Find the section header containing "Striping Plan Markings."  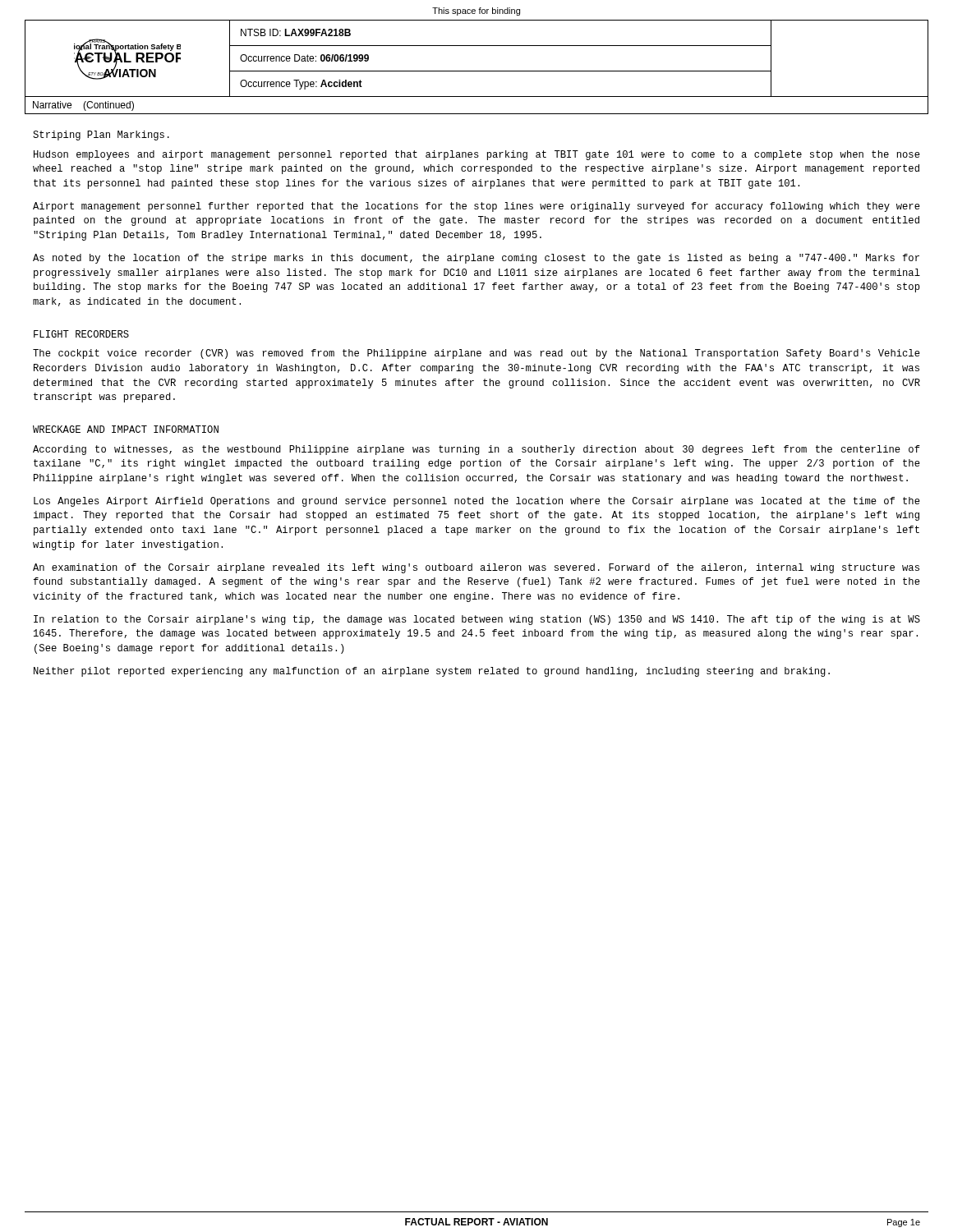click(x=102, y=136)
